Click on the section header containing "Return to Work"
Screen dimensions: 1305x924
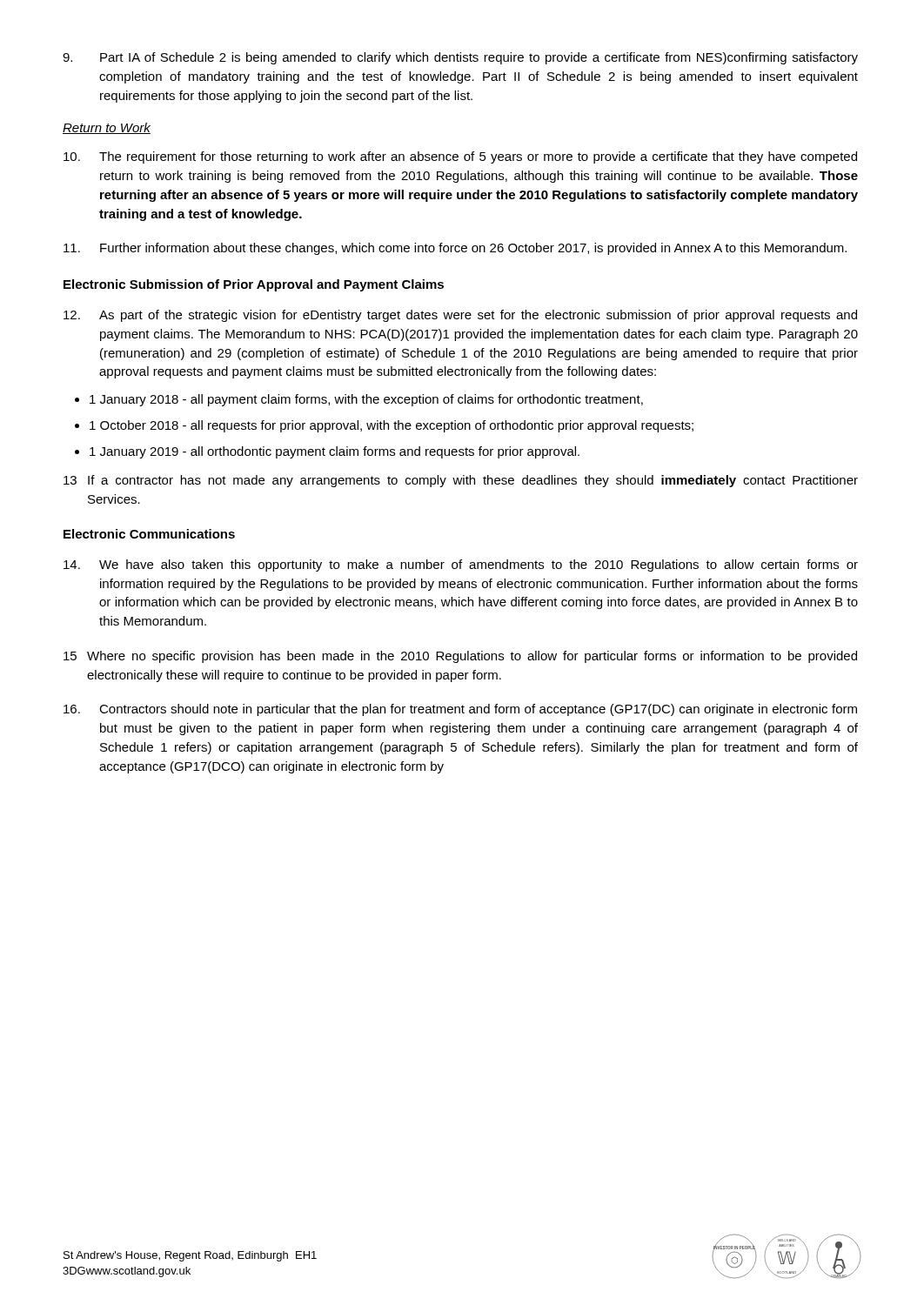(x=107, y=128)
